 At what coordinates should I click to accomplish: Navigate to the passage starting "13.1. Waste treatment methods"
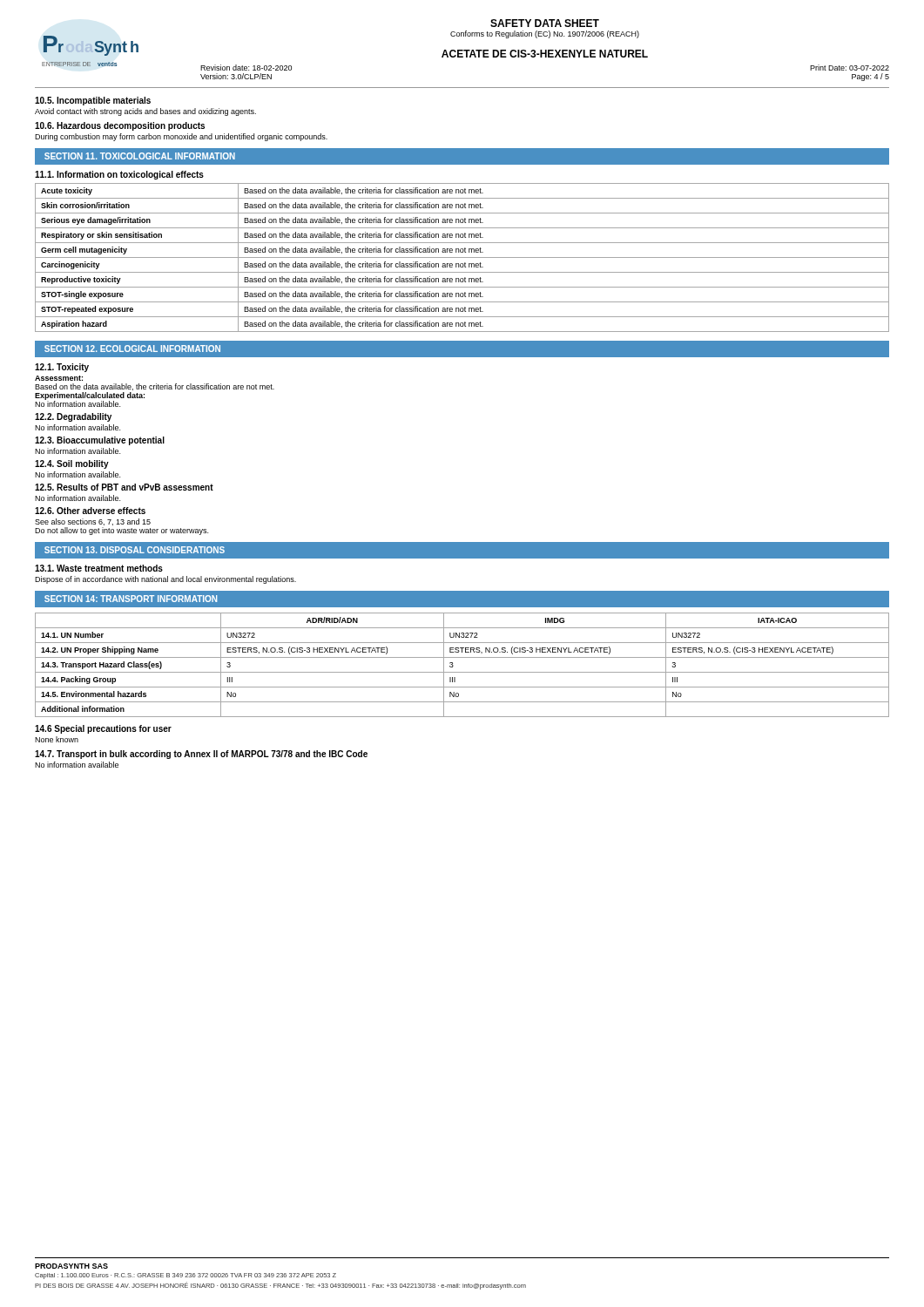[99, 569]
